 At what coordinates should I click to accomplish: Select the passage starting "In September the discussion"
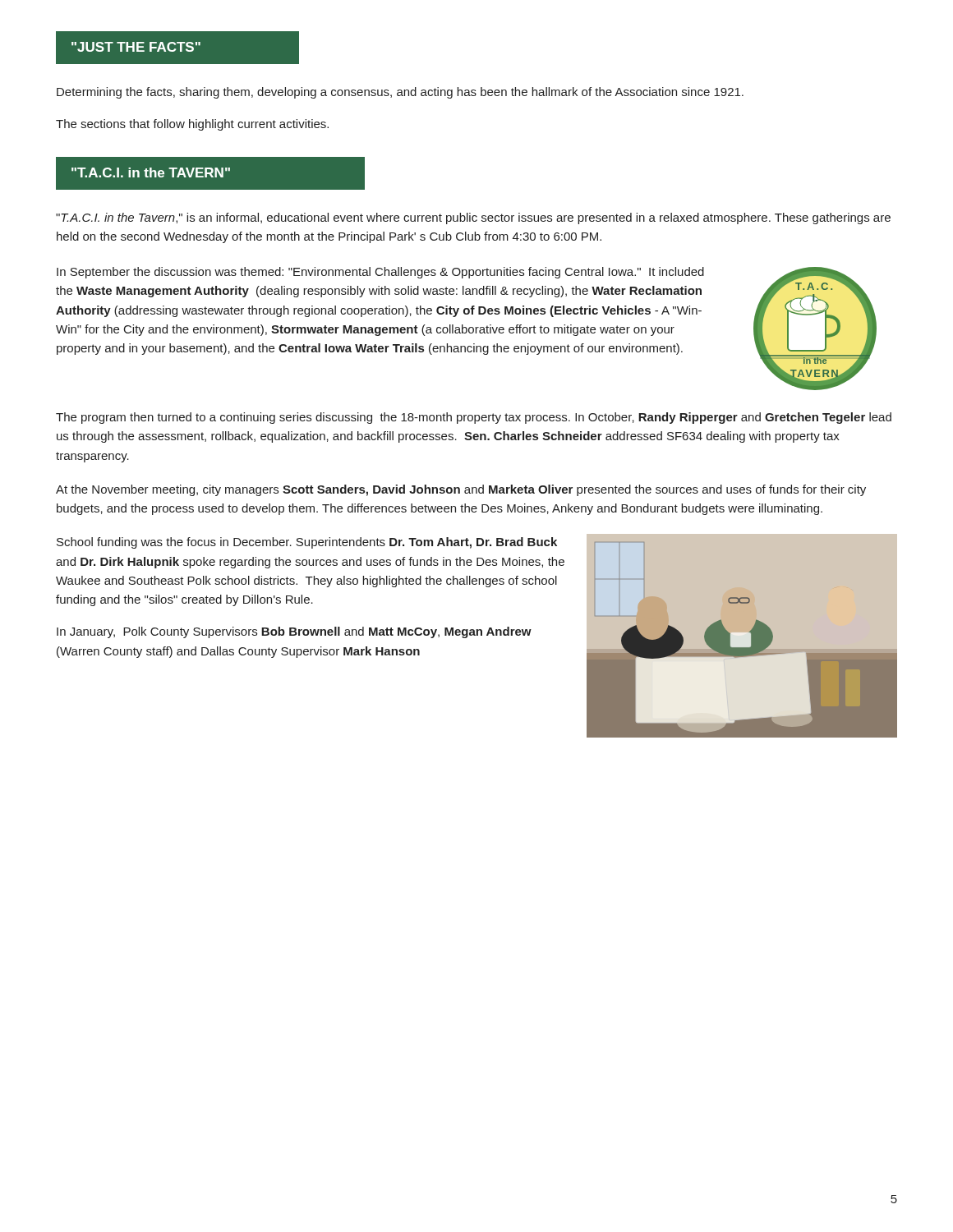380,310
